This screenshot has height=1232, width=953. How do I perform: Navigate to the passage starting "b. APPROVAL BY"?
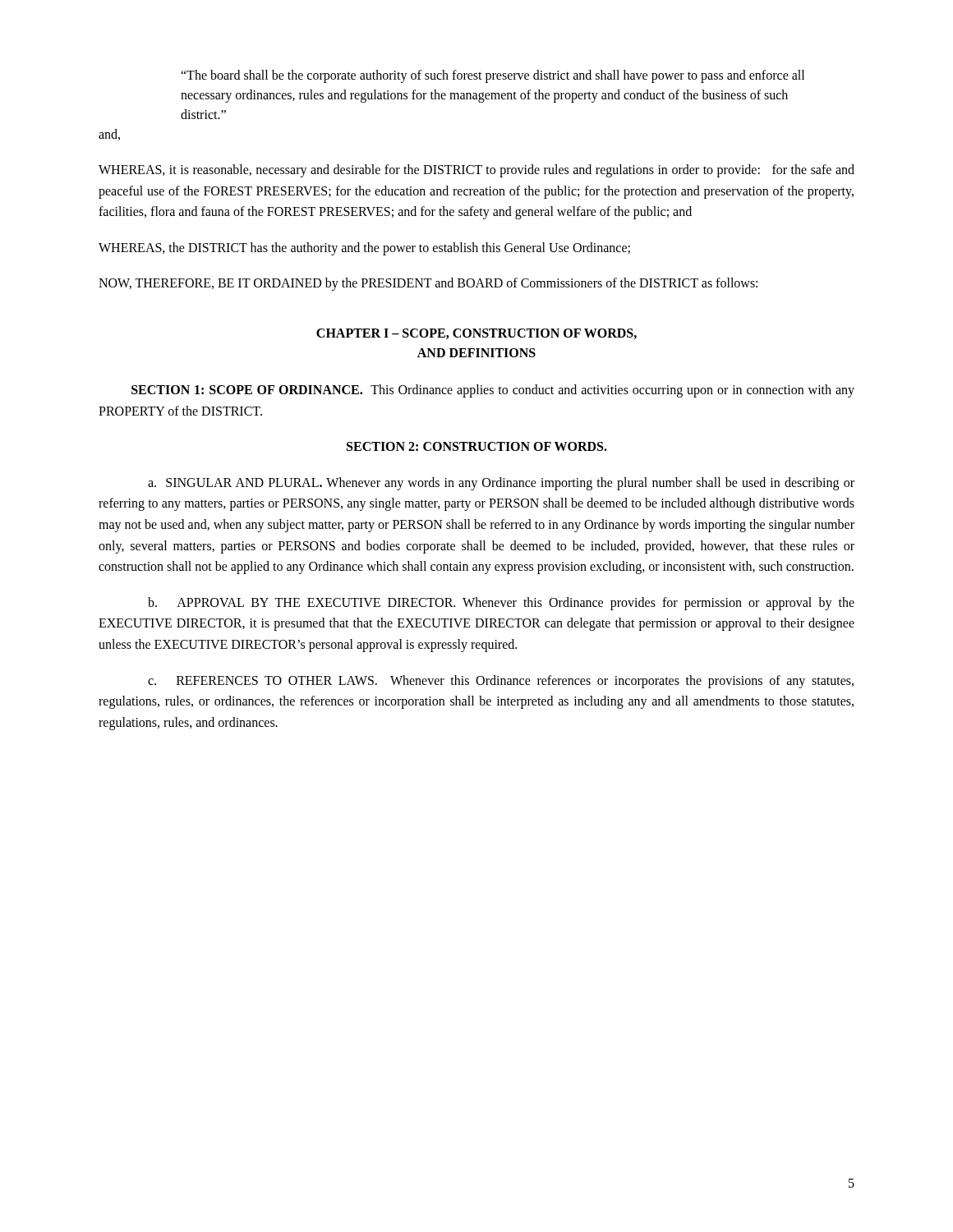pos(476,623)
